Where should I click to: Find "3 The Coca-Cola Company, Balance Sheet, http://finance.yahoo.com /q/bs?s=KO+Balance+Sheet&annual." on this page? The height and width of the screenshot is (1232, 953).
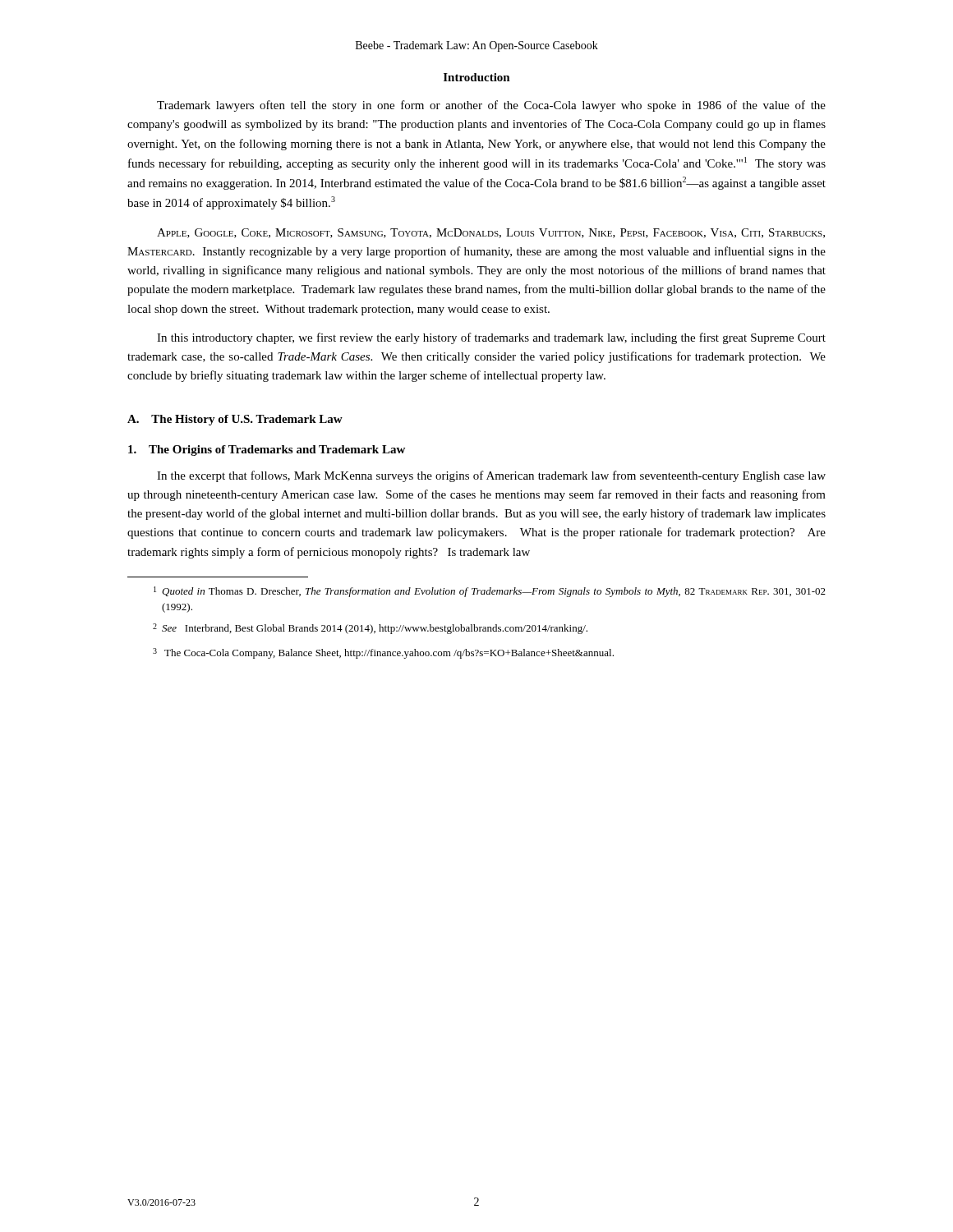point(476,654)
